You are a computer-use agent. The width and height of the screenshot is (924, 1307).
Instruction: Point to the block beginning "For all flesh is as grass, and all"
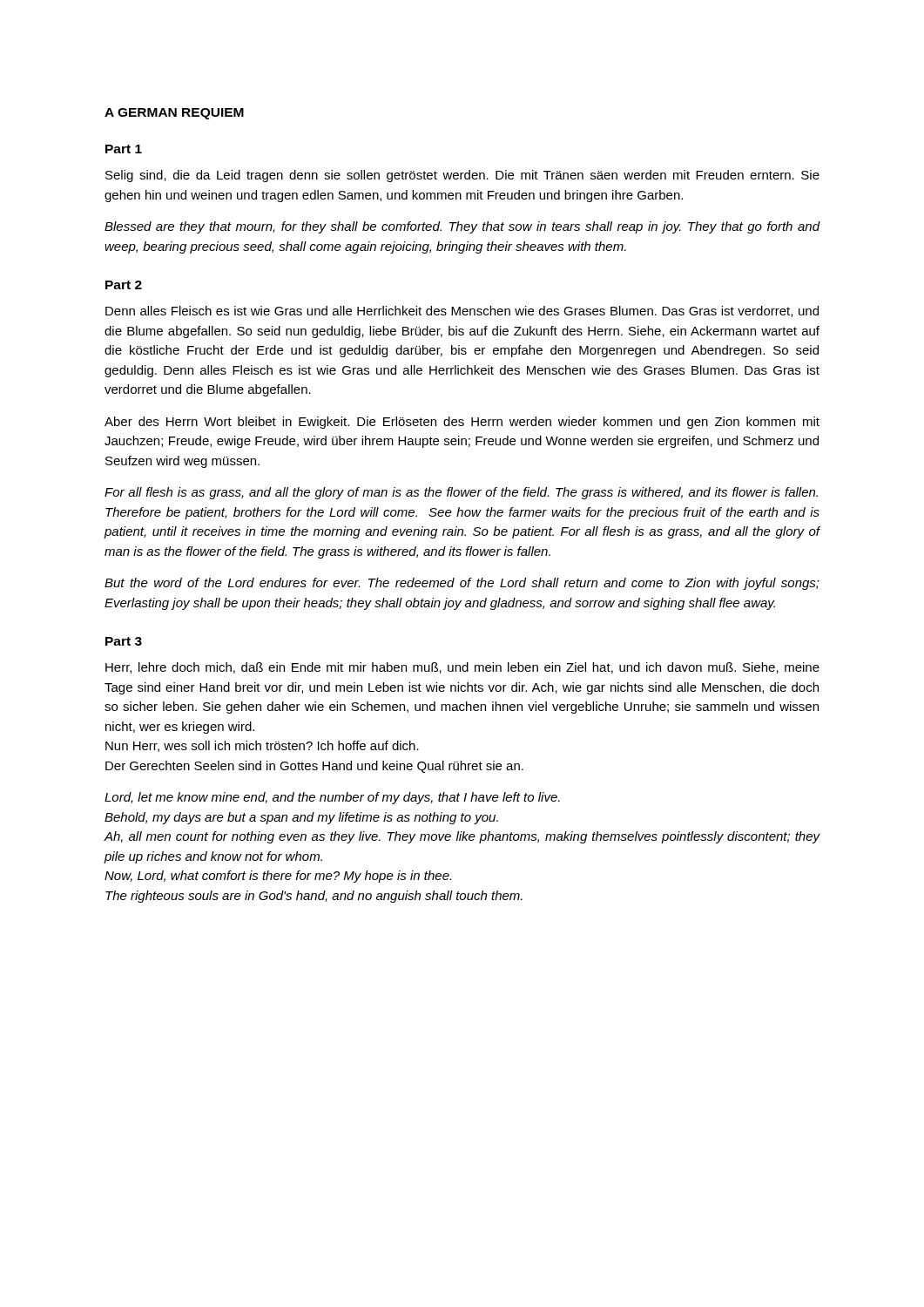462,521
